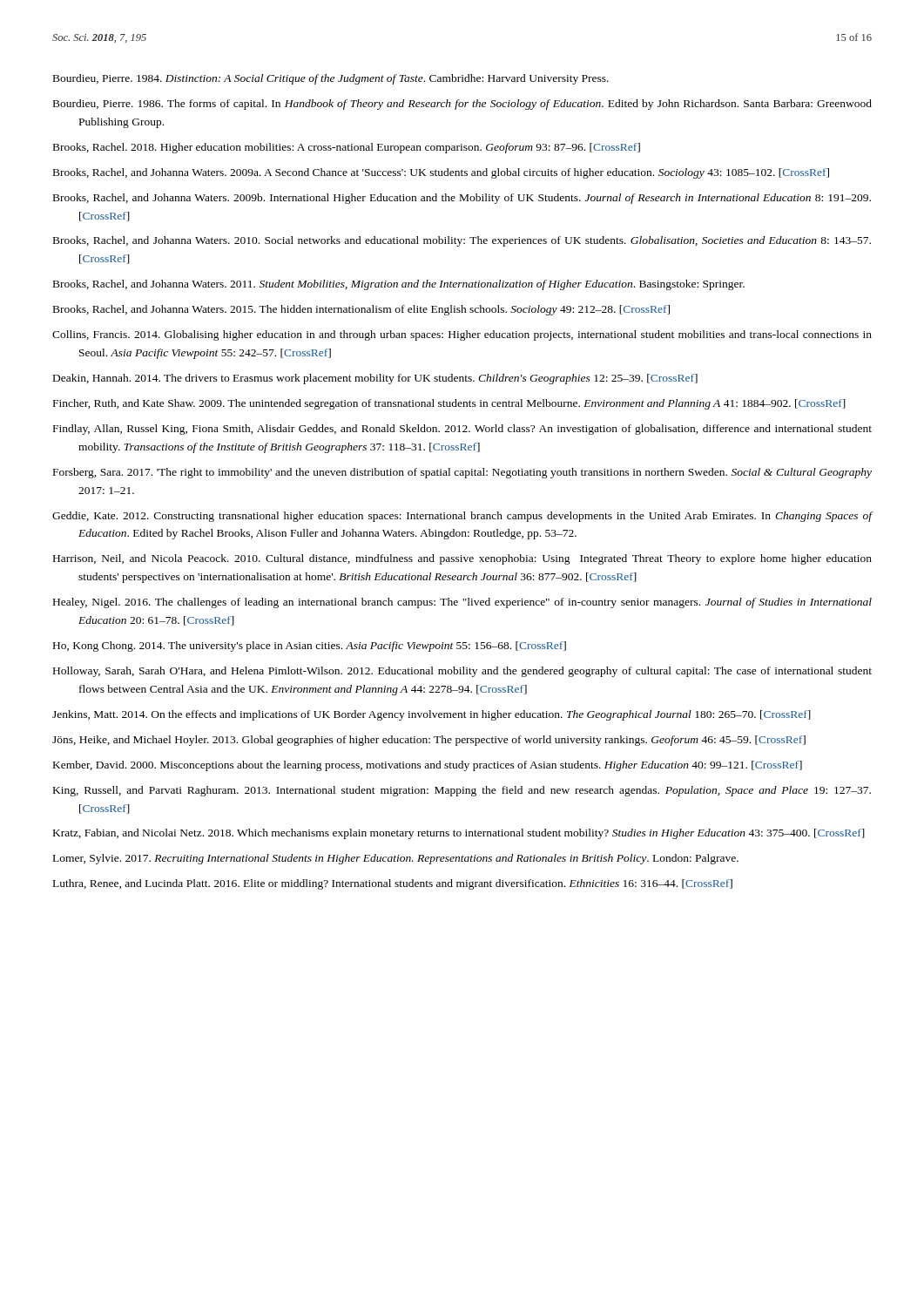The width and height of the screenshot is (924, 1307).
Task: Where is the passage that starts "Jöns, Heike, and"?
Action: 429,739
